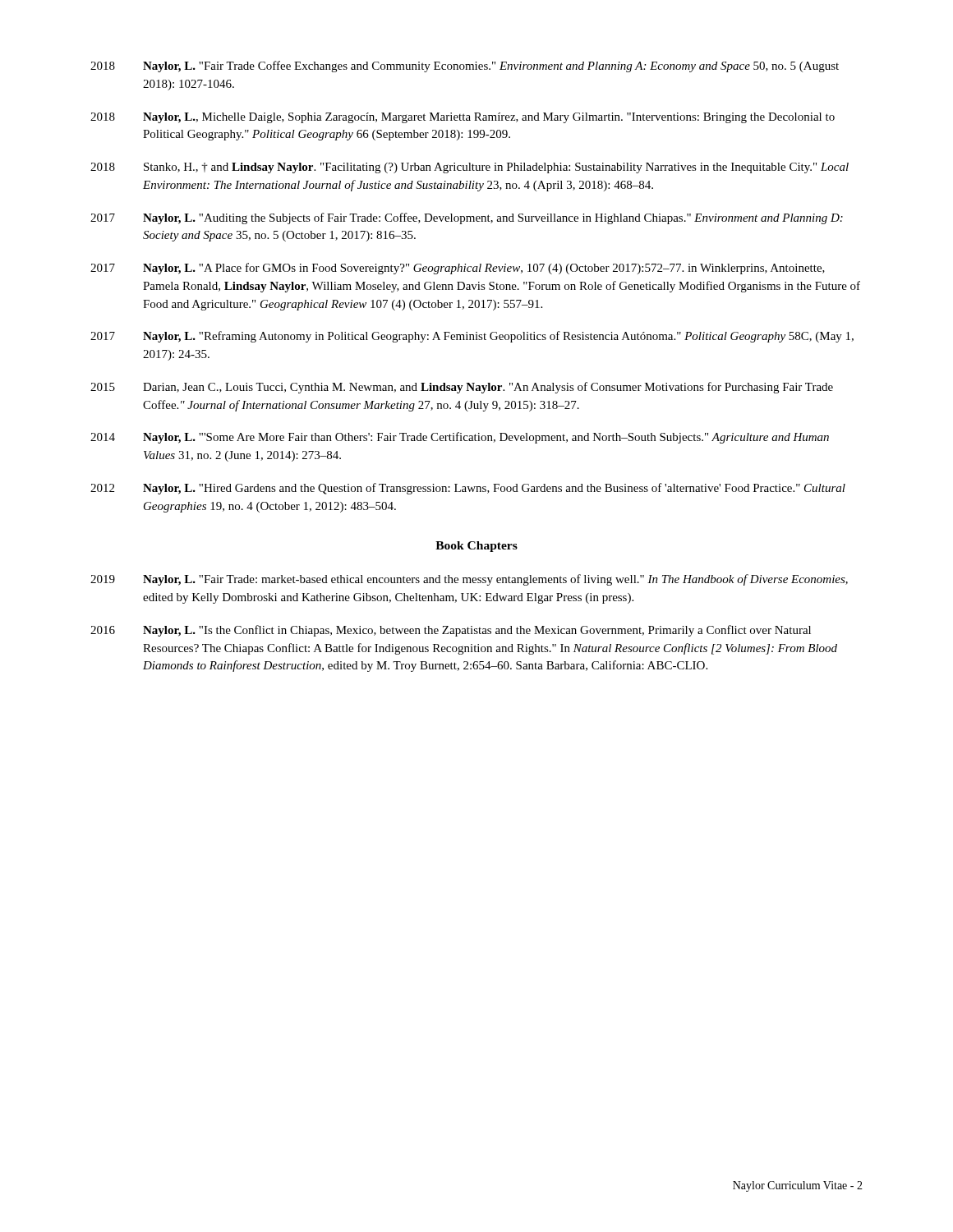The width and height of the screenshot is (953, 1232).
Task: Where is the passage that starts "2018 Stanko, H., † and Lindsay"?
Action: [x=476, y=176]
